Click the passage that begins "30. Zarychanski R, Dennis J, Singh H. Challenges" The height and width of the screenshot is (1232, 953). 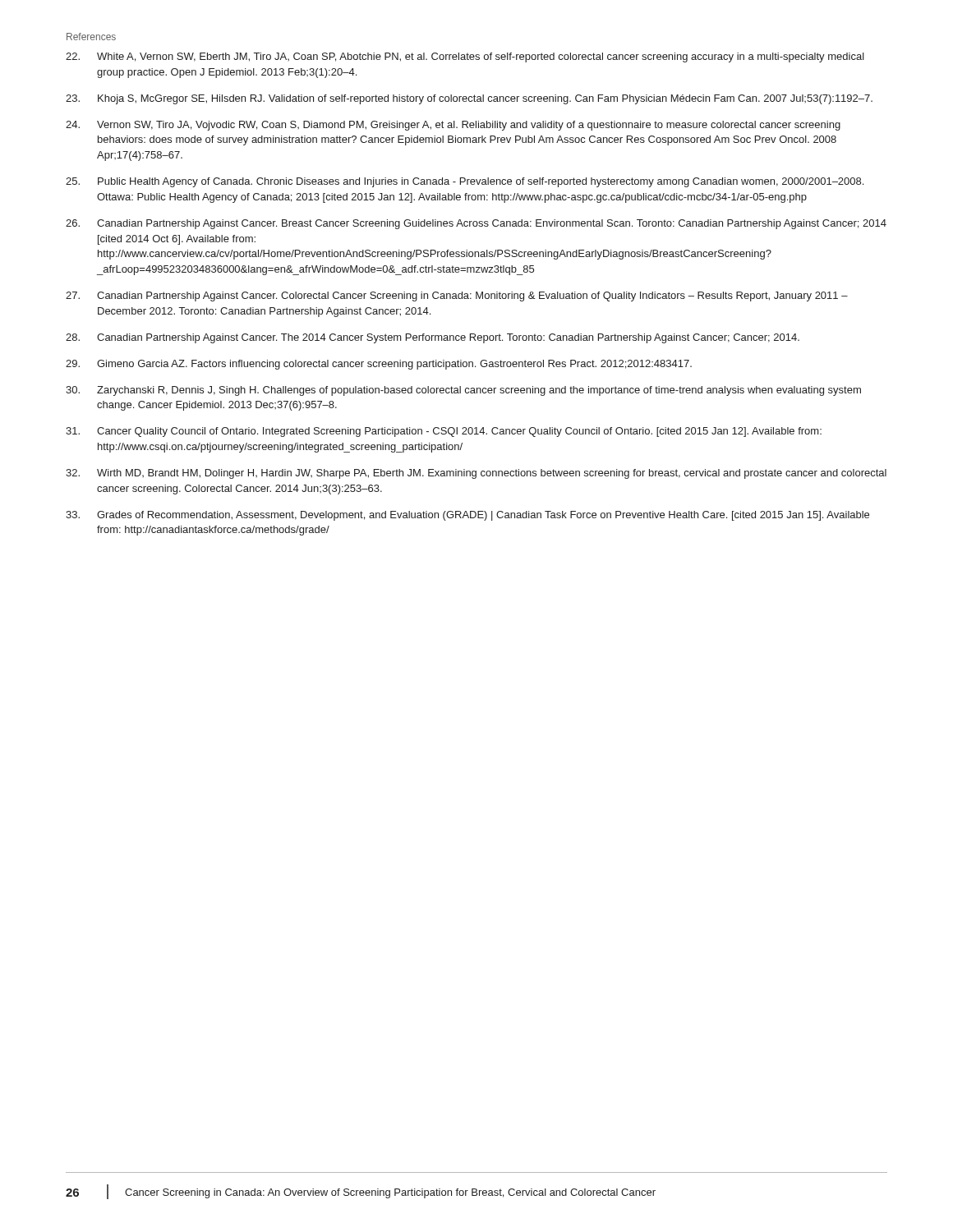pos(476,398)
